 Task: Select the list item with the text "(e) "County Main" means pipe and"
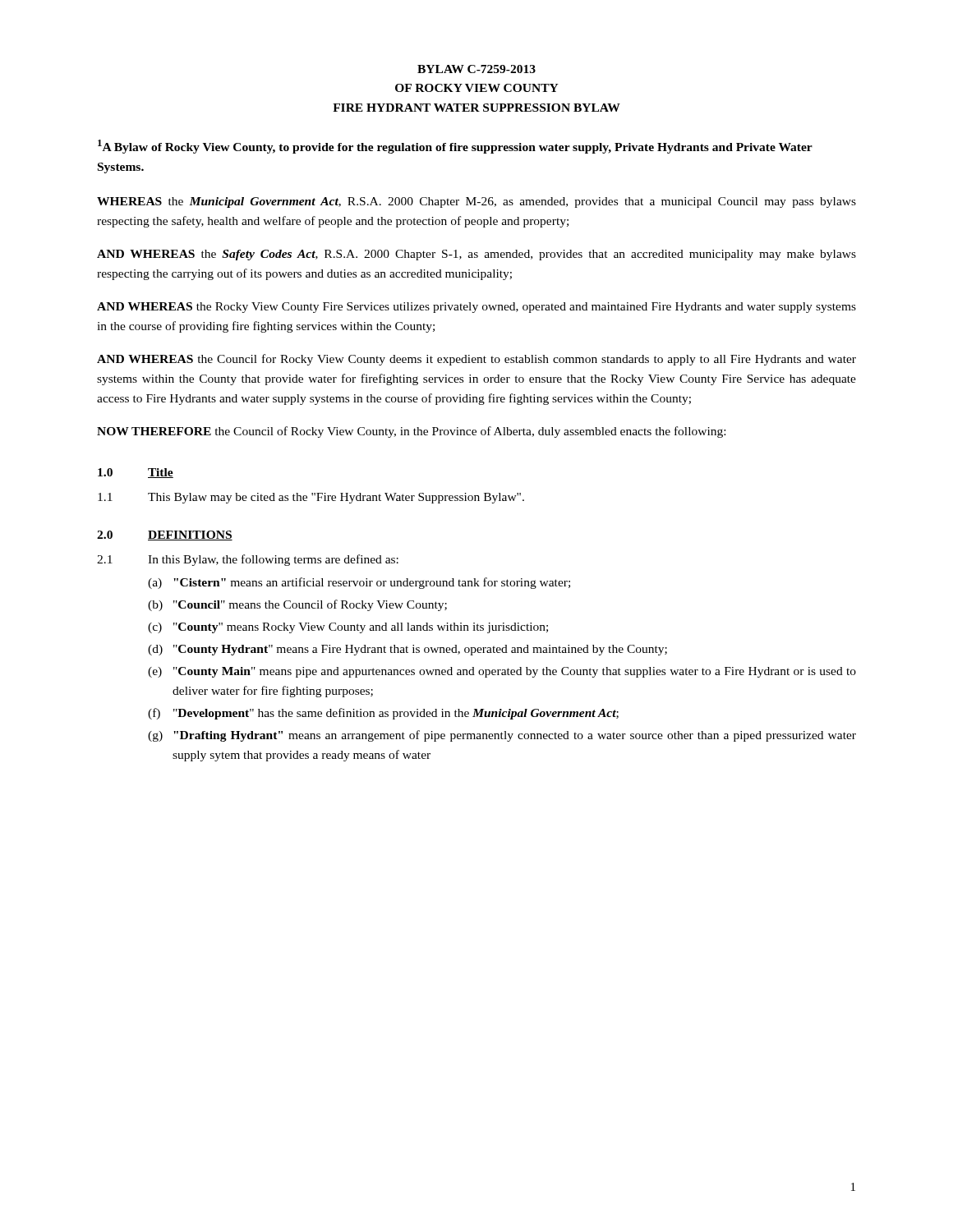click(502, 681)
